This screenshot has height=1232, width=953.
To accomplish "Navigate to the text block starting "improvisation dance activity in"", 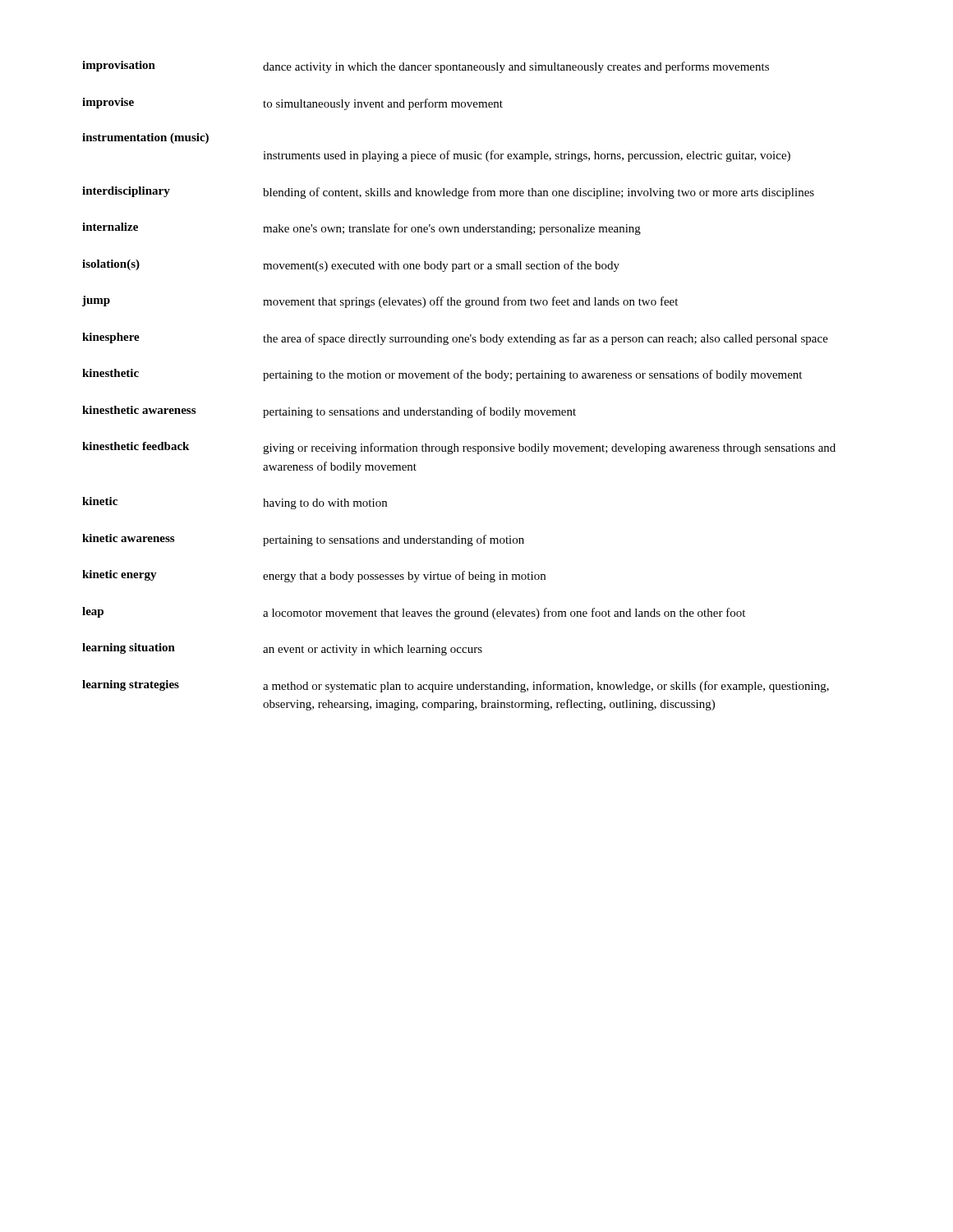I will tap(476, 67).
